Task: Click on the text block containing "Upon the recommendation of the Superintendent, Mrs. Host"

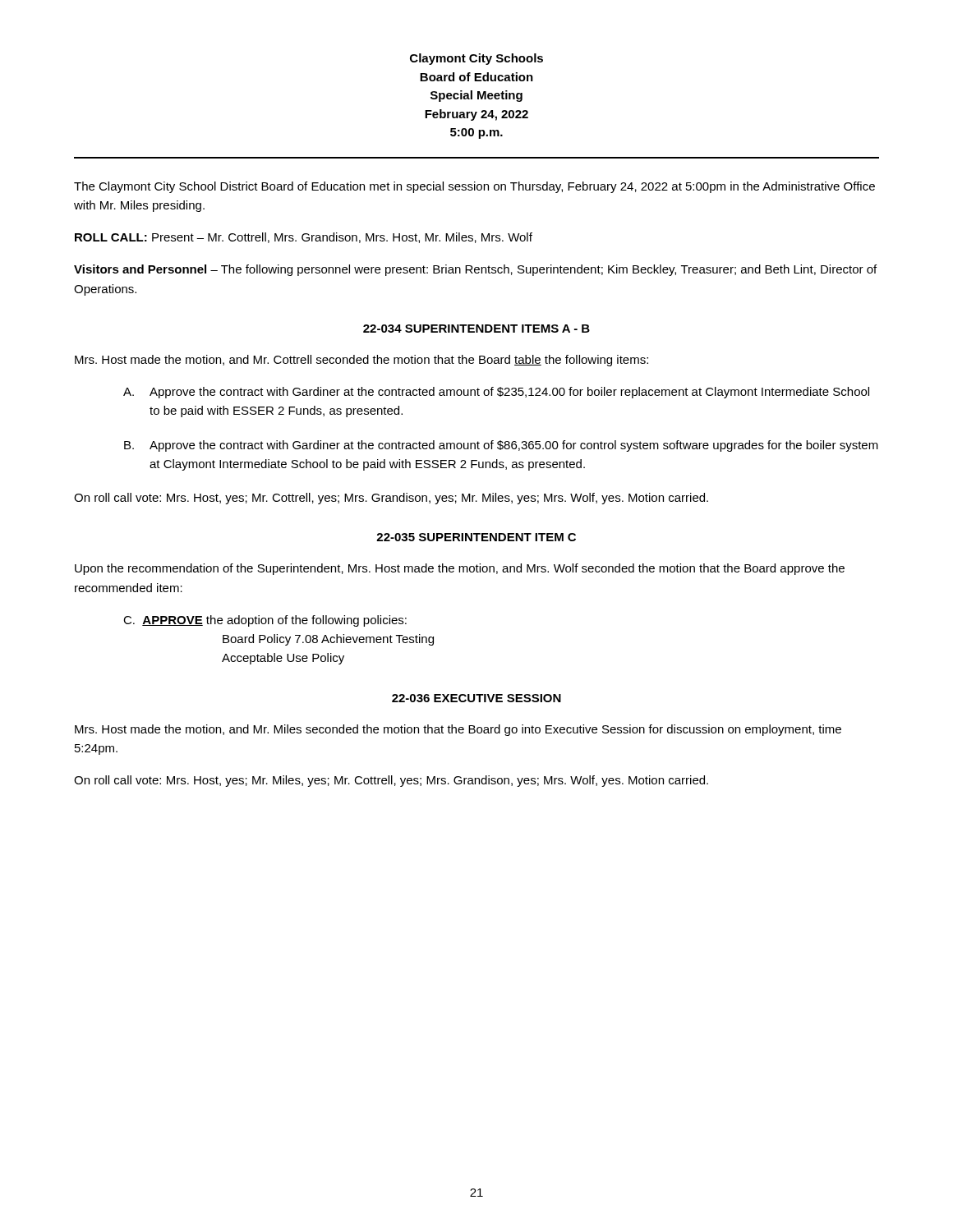Action: coord(459,578)
